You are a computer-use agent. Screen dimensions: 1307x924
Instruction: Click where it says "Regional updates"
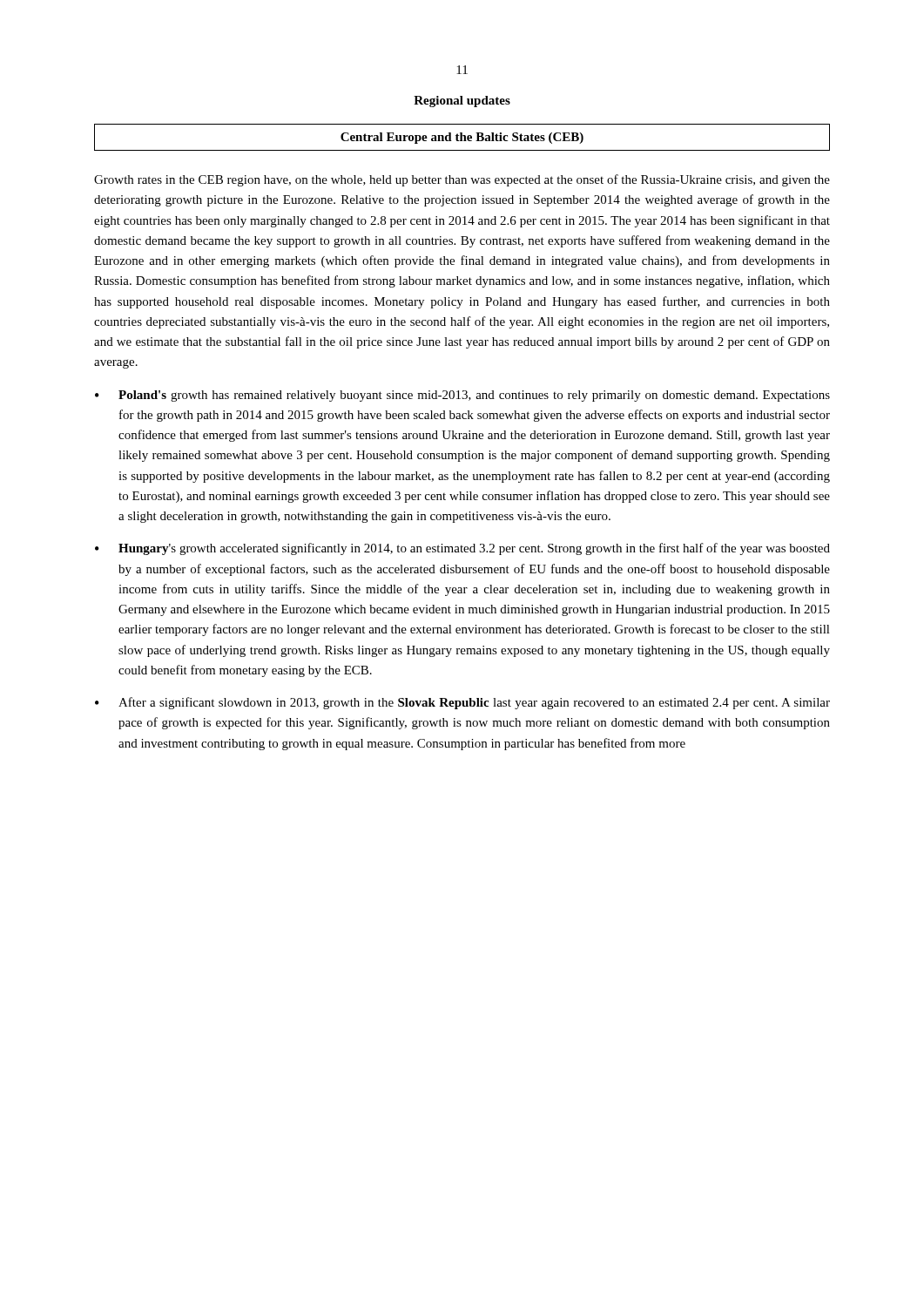point(462,100)
